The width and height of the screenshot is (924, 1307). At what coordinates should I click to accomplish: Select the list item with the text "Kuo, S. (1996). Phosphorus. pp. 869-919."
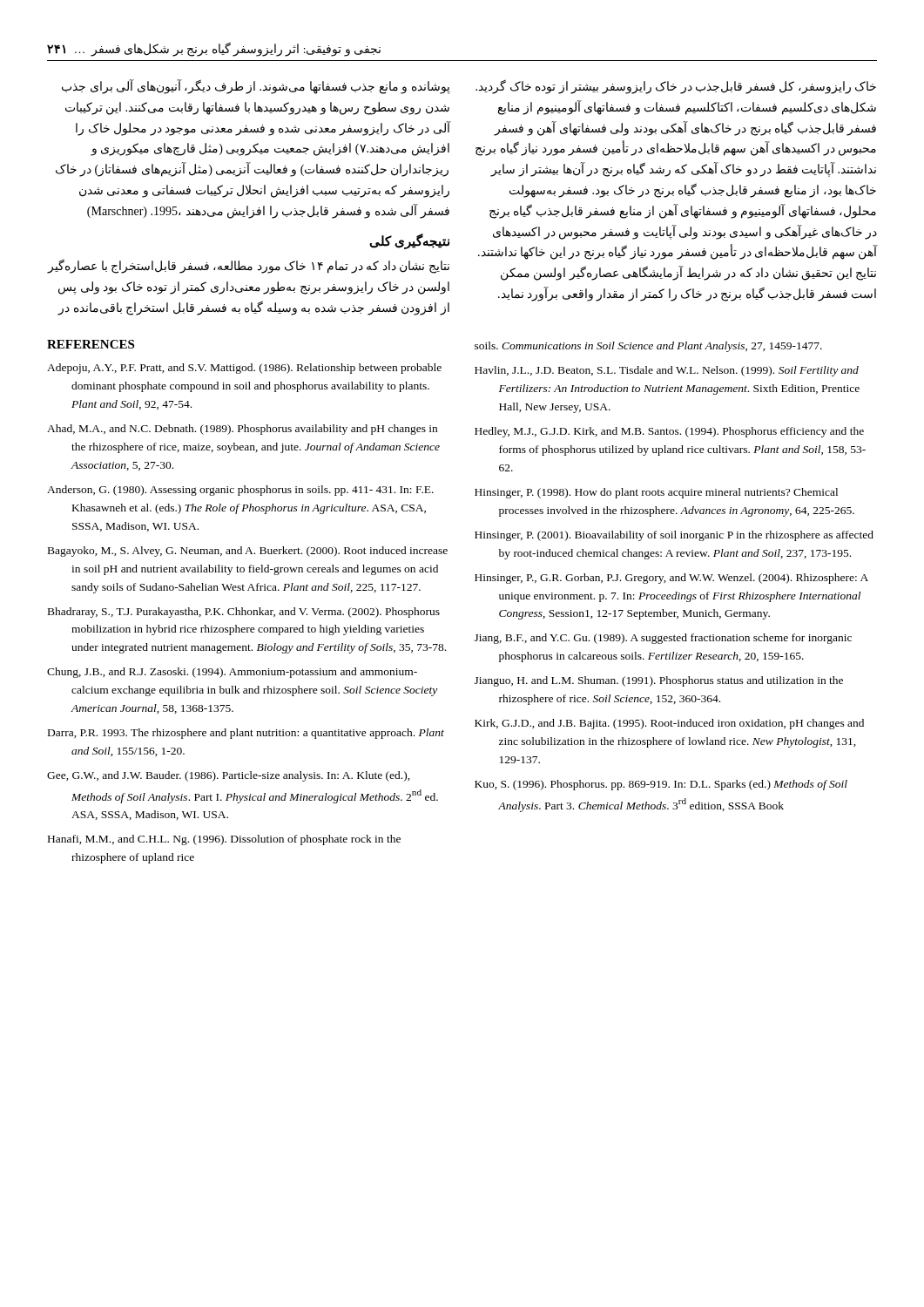coord(661,794)
